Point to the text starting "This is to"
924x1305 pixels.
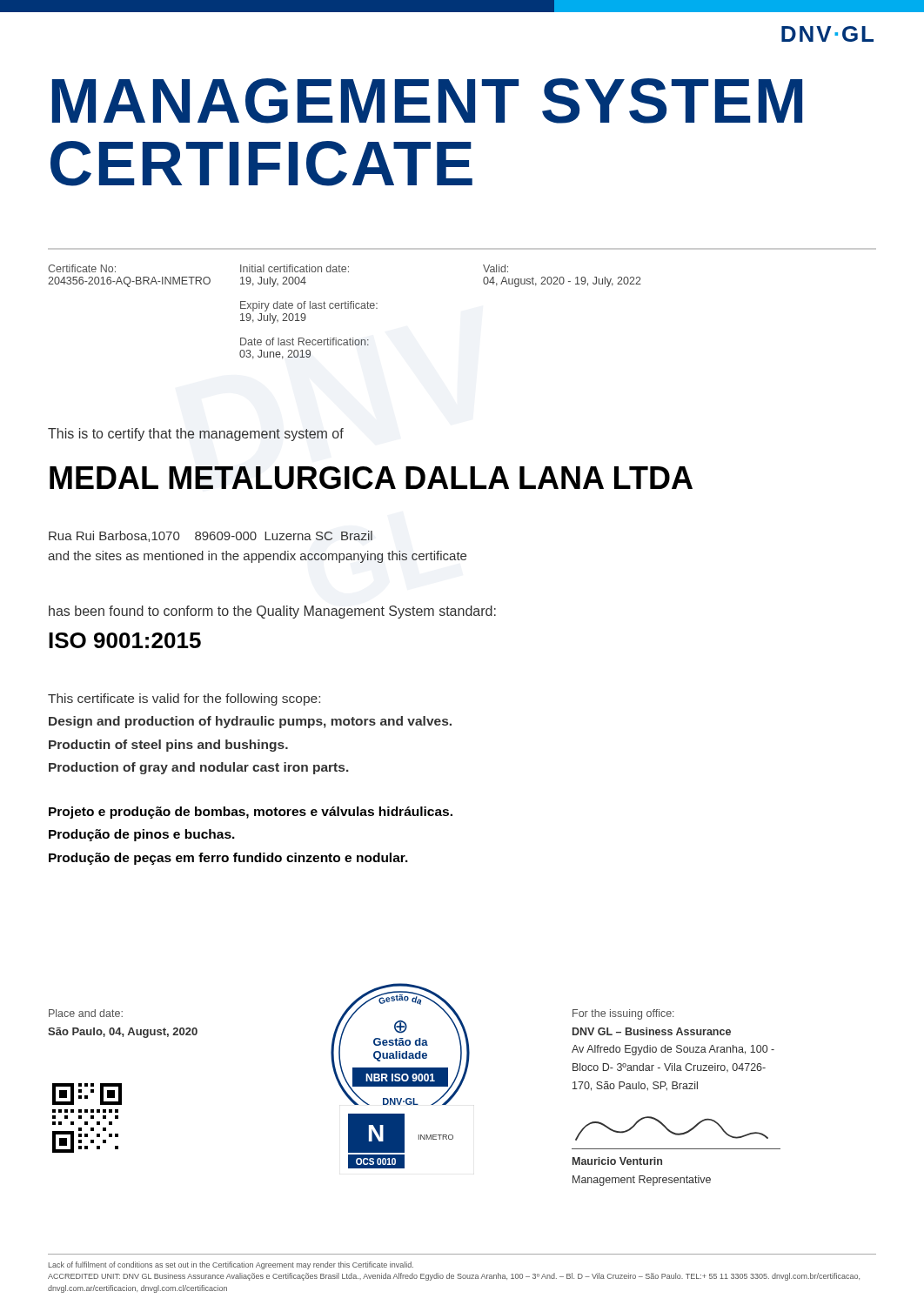196,434
